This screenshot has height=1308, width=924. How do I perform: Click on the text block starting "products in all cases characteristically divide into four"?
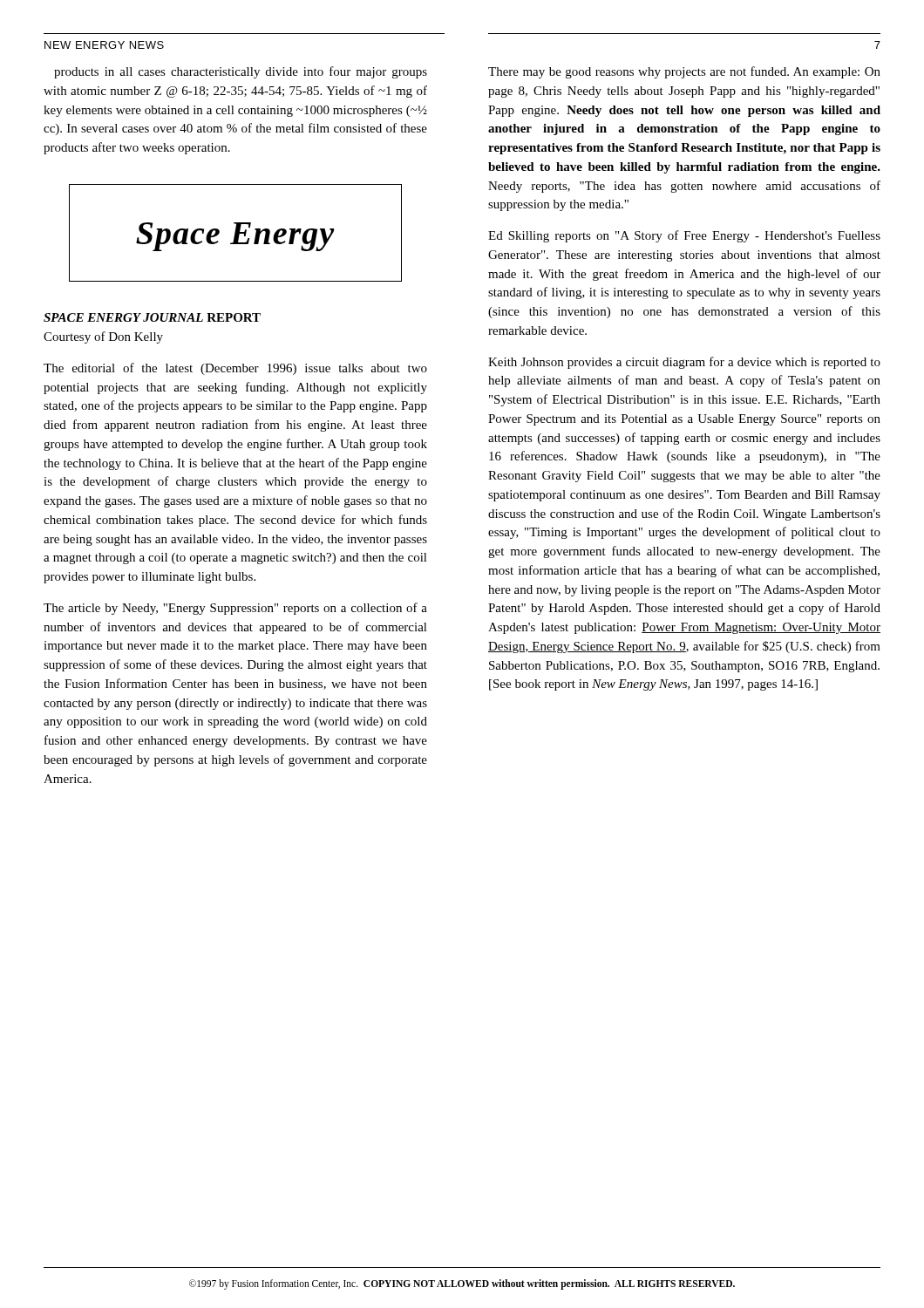(235, 109)
